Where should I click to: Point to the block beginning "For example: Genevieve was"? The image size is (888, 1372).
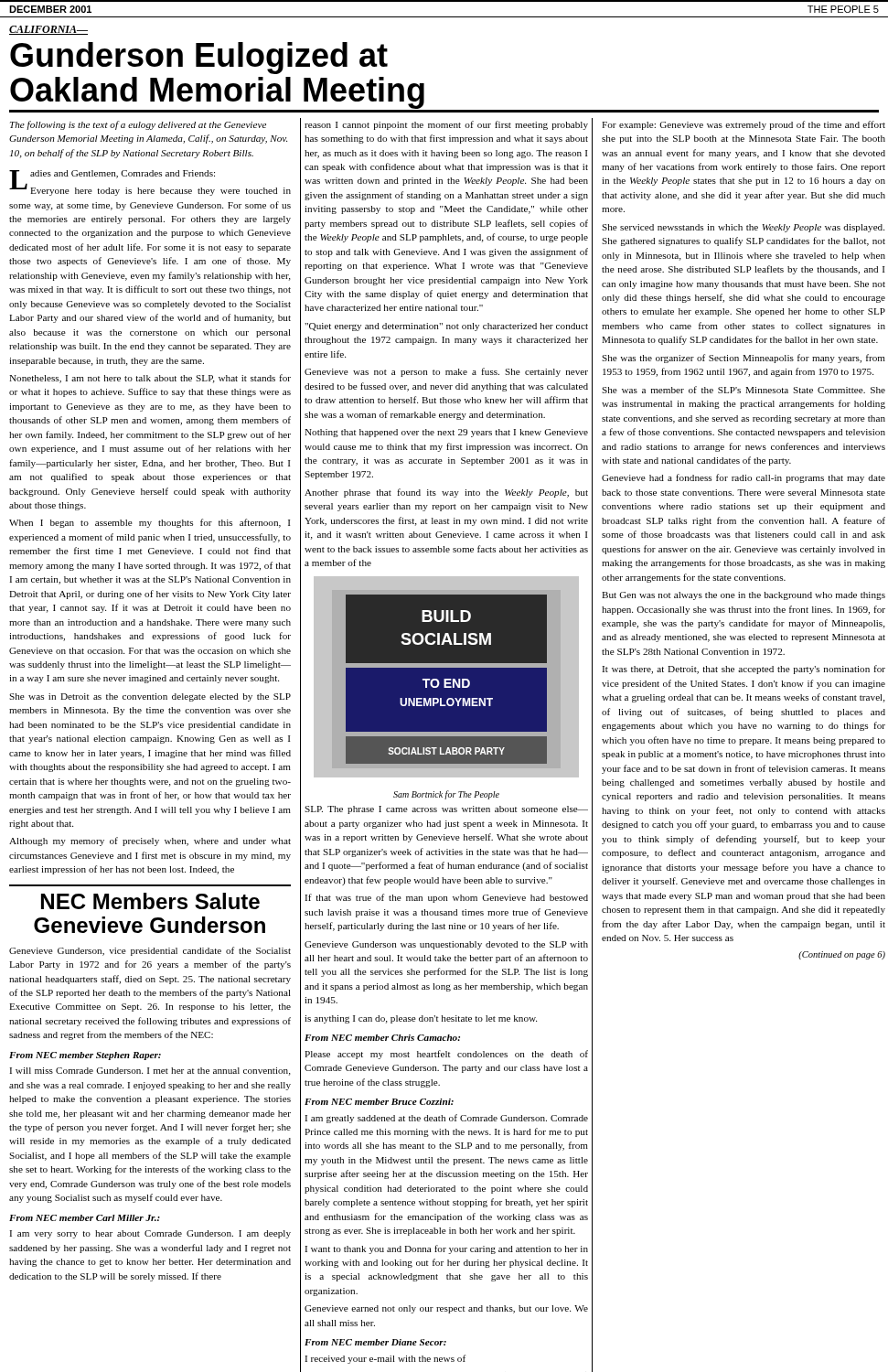click(744, 166)
